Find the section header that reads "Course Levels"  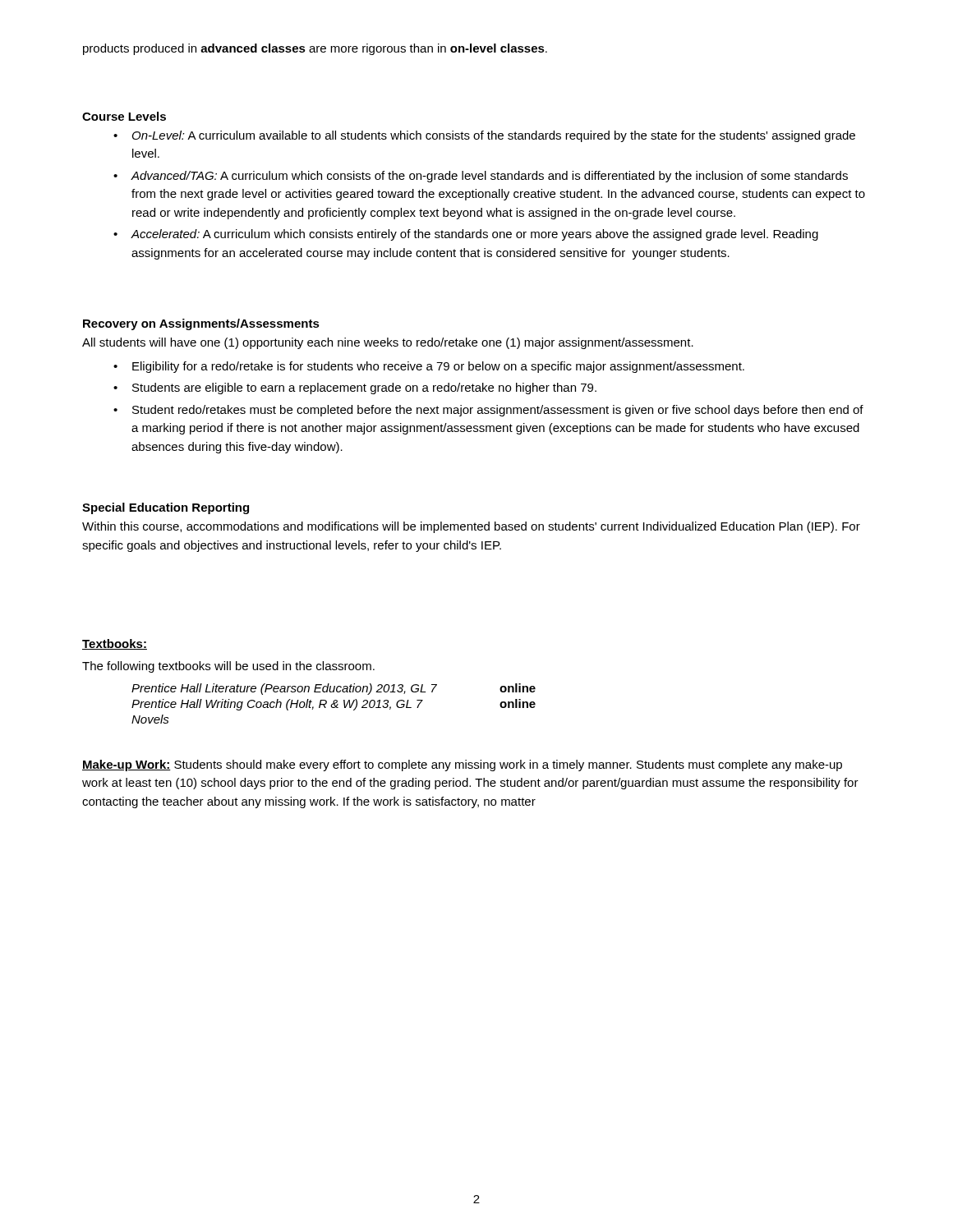(x=124, y=116)
